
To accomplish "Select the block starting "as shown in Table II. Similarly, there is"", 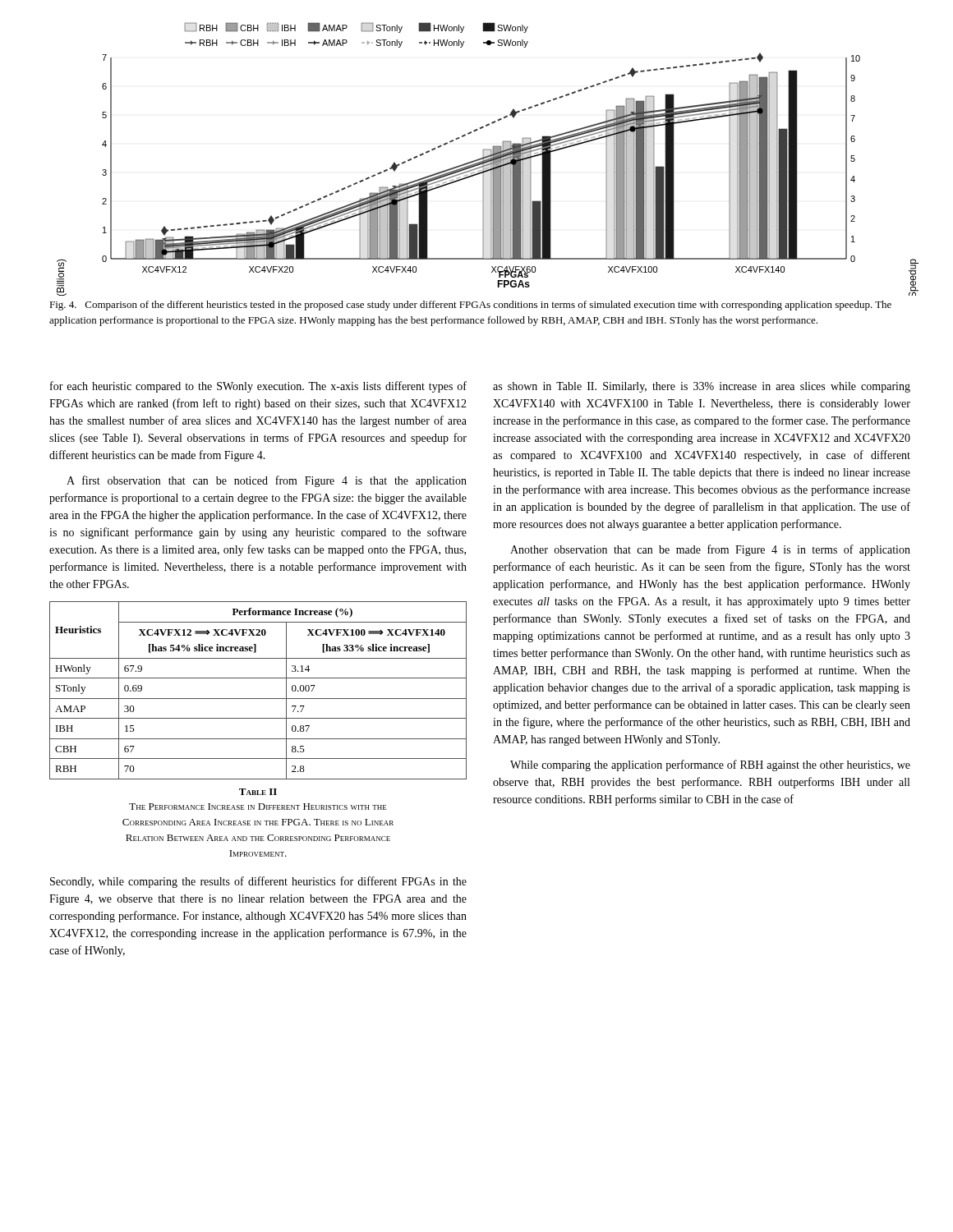I will pos(702,455).
